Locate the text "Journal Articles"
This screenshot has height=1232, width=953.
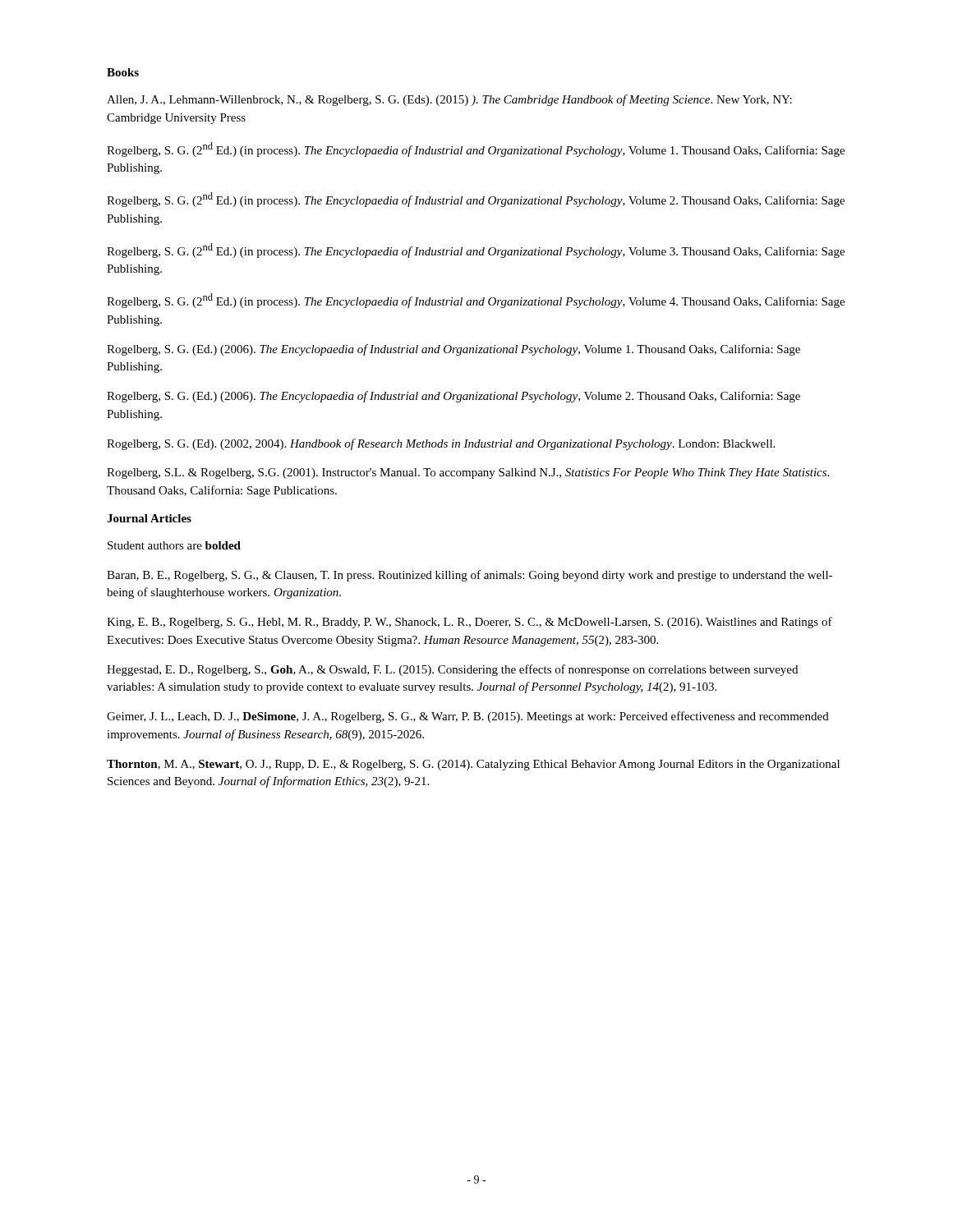point(149,518)
